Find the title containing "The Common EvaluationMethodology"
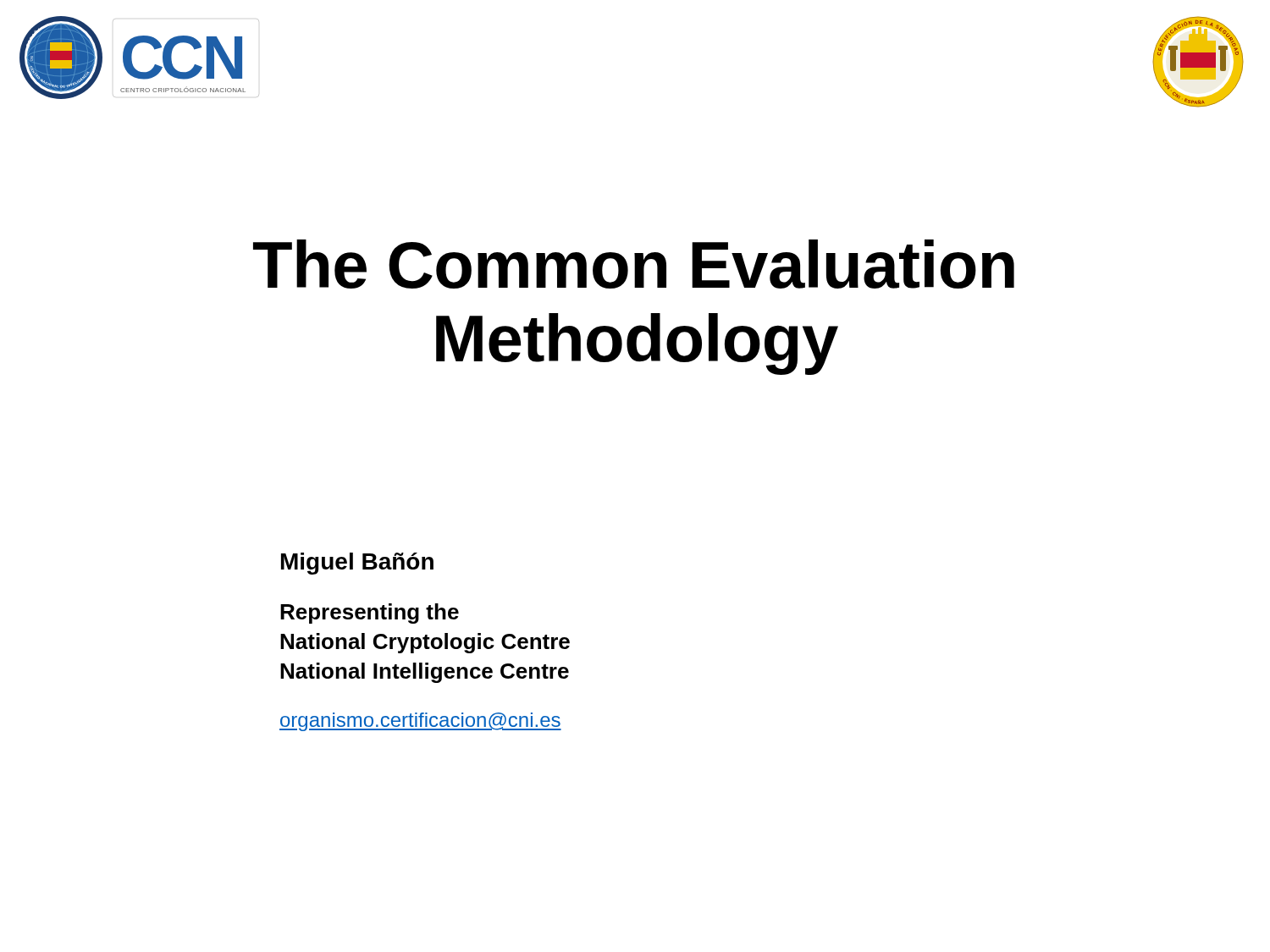 635,302
